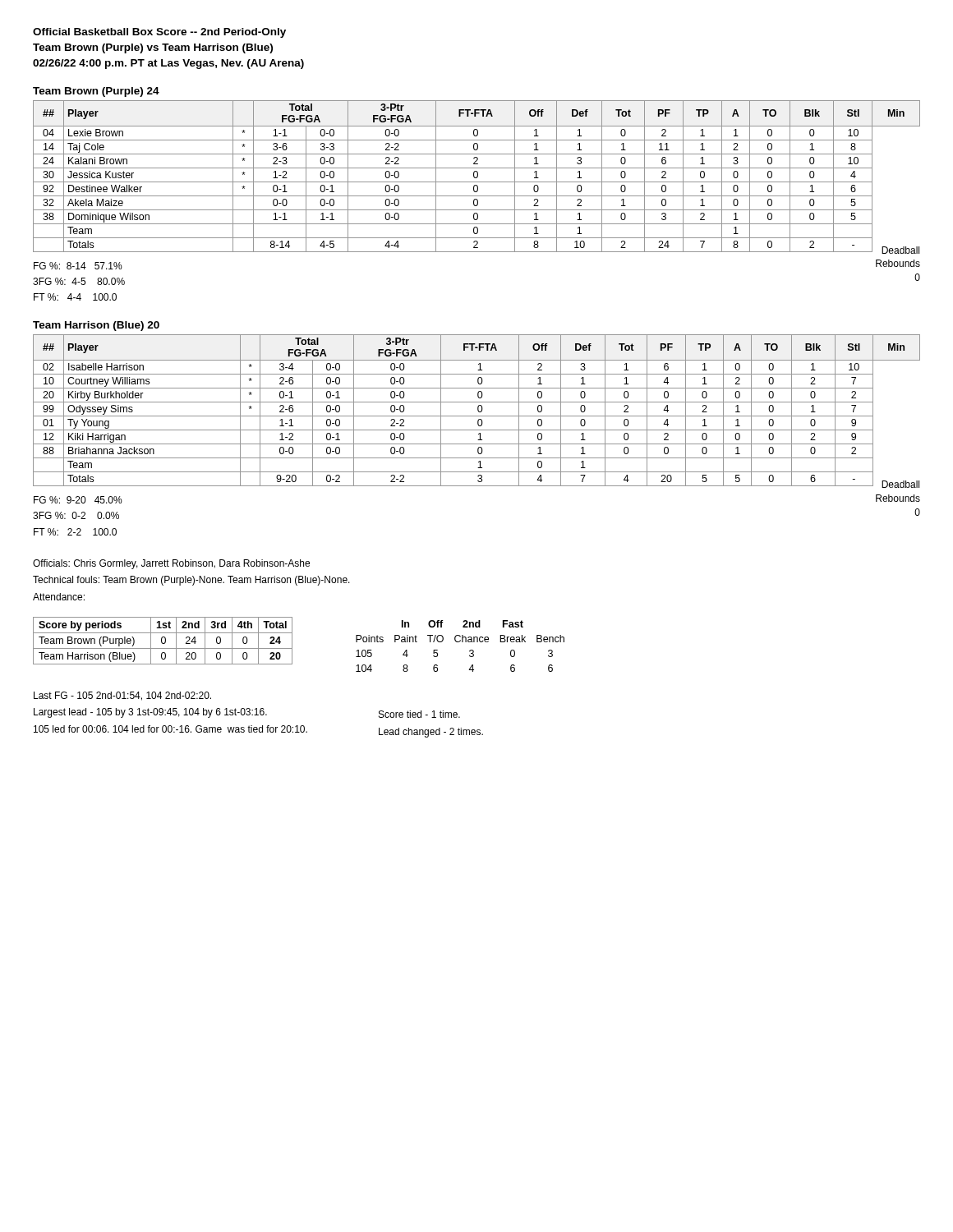Where is the title that starts "Official Basketball Box Score -- 2nd"?
953x1232 pixels.
click(159, 33)
